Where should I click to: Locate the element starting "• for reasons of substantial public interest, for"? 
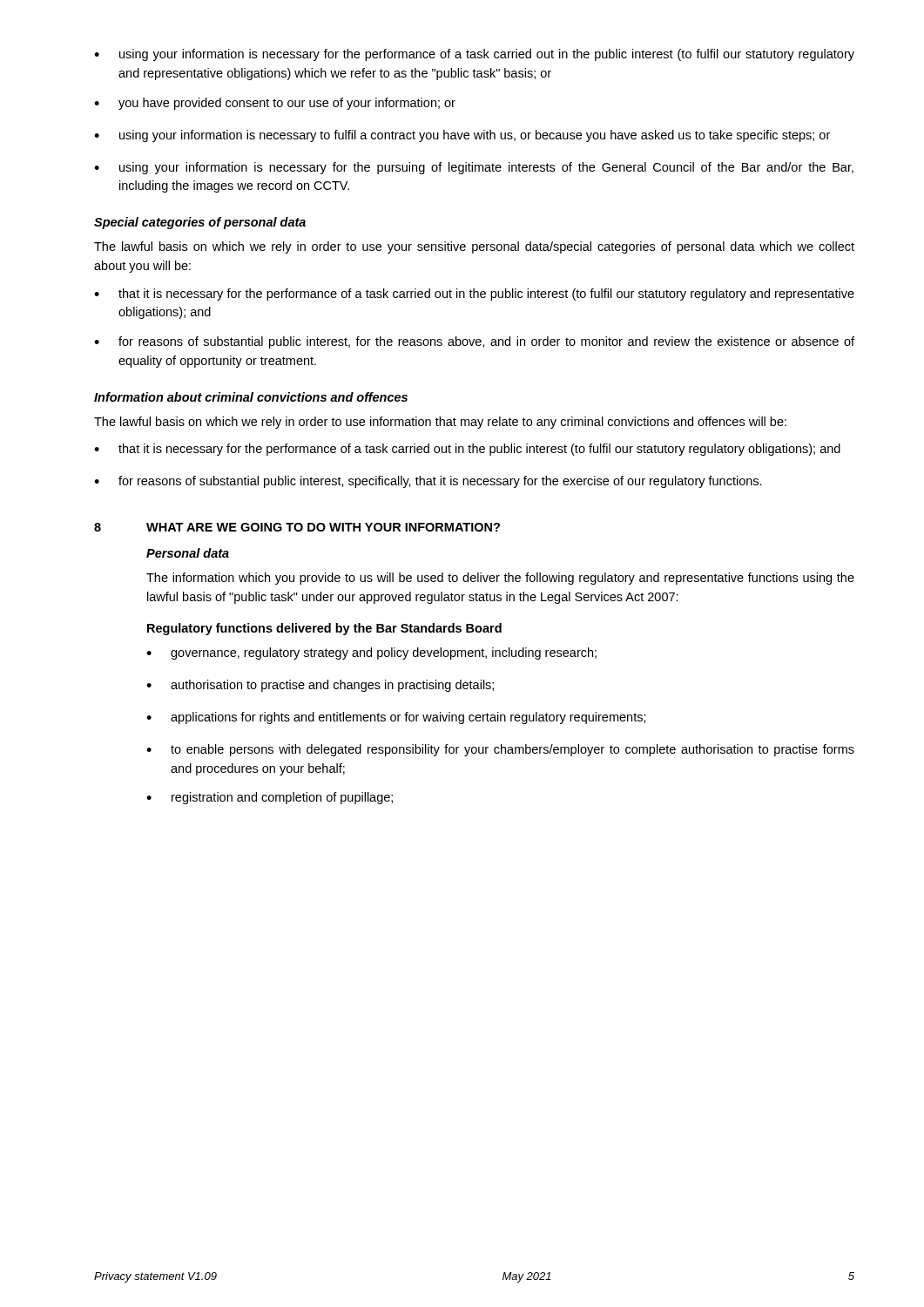pyautogui.click(x=474, y=352)
